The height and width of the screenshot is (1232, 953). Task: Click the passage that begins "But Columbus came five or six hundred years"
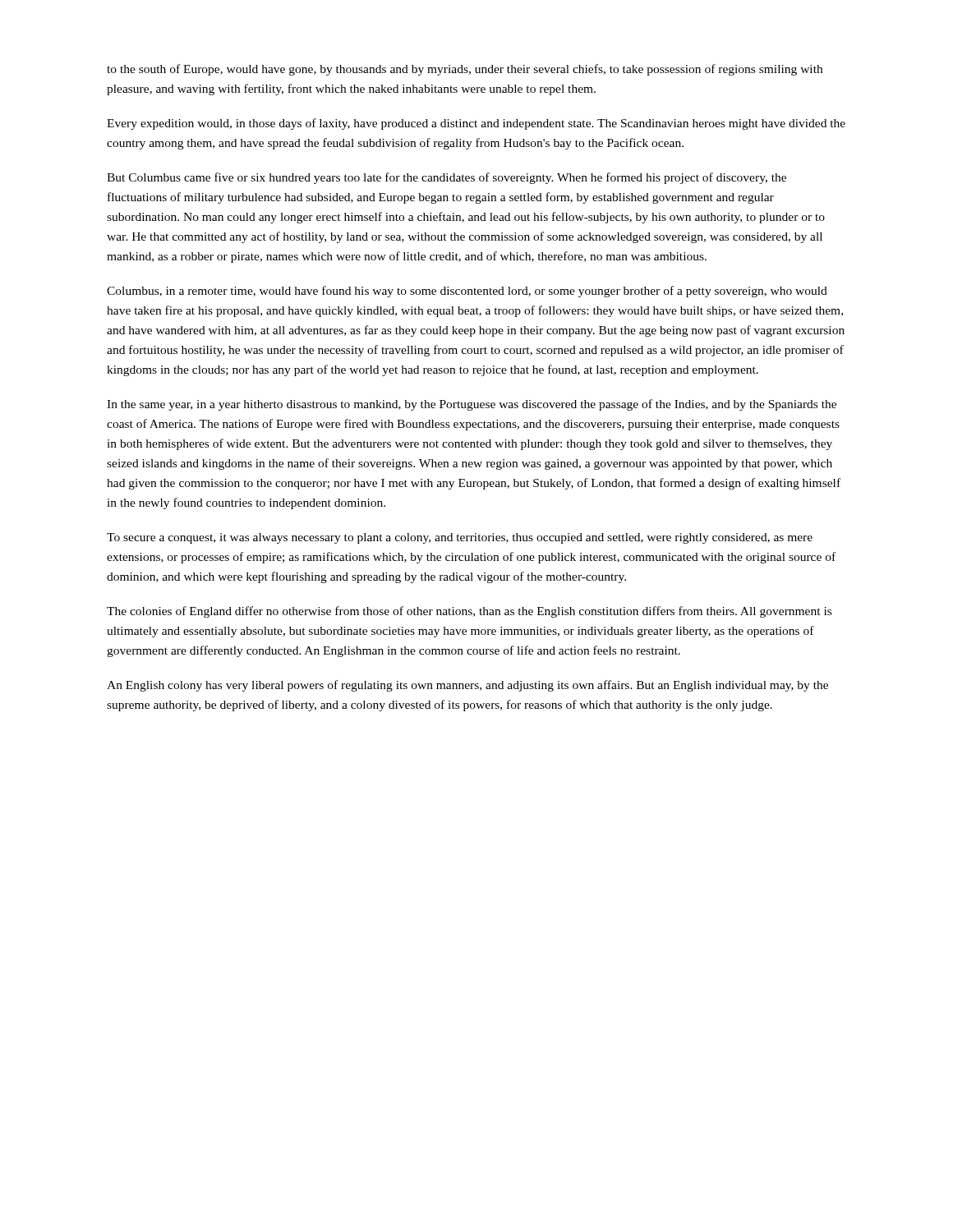click(466, 216)
